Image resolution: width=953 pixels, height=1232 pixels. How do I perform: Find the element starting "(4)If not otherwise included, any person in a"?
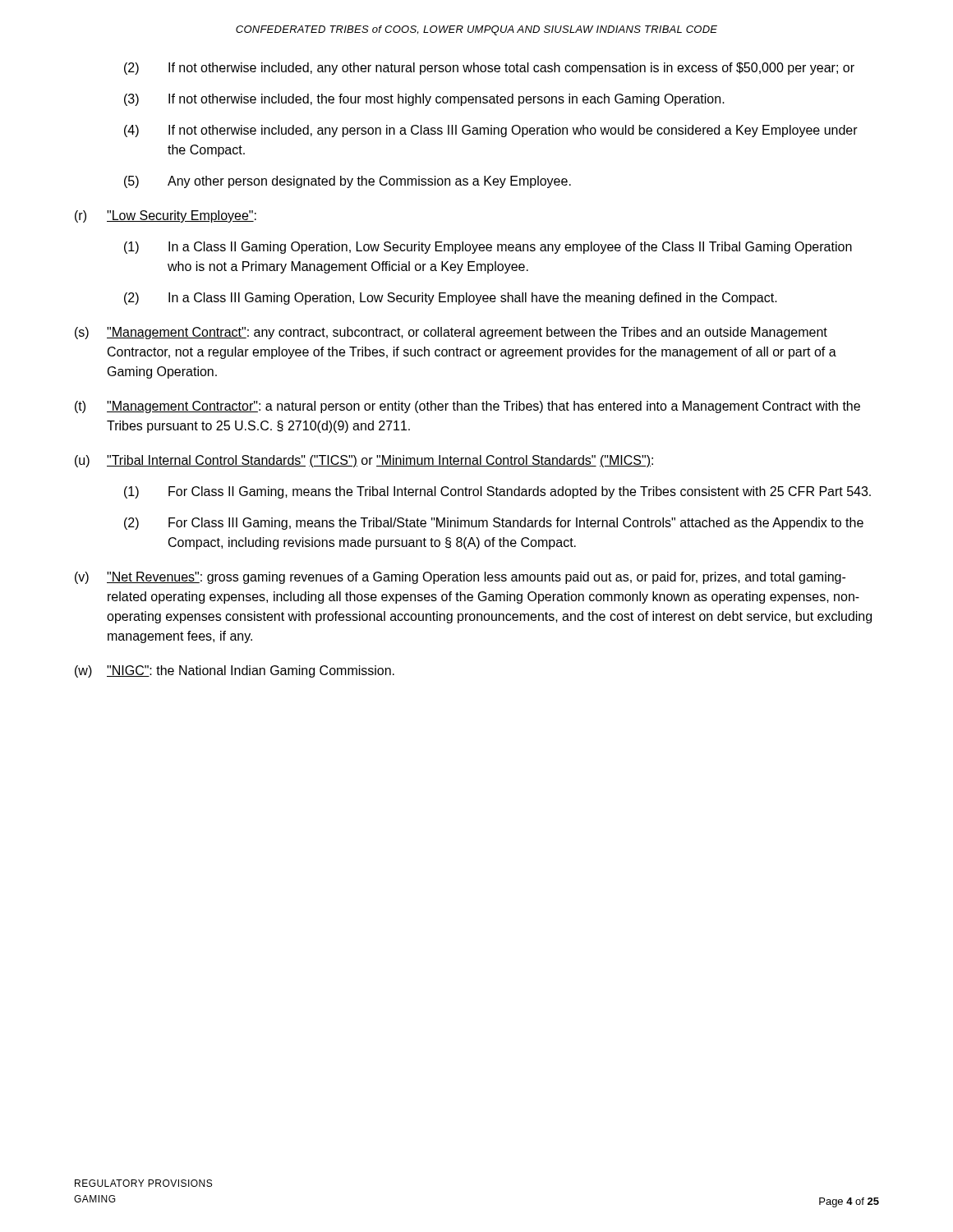click(x=500, y=140)
